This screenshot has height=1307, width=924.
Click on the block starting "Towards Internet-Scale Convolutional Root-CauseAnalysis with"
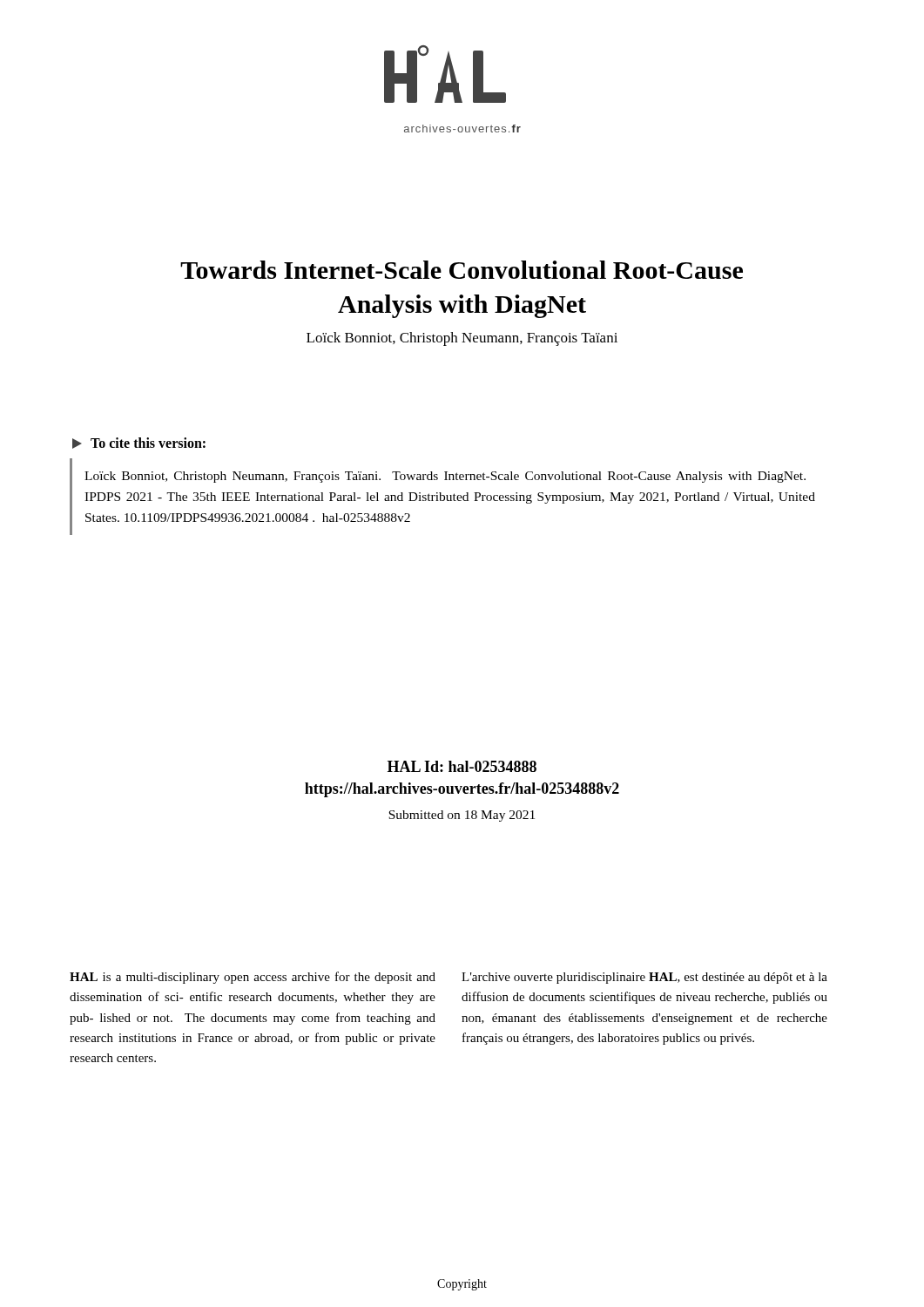(x=462, y=300)
